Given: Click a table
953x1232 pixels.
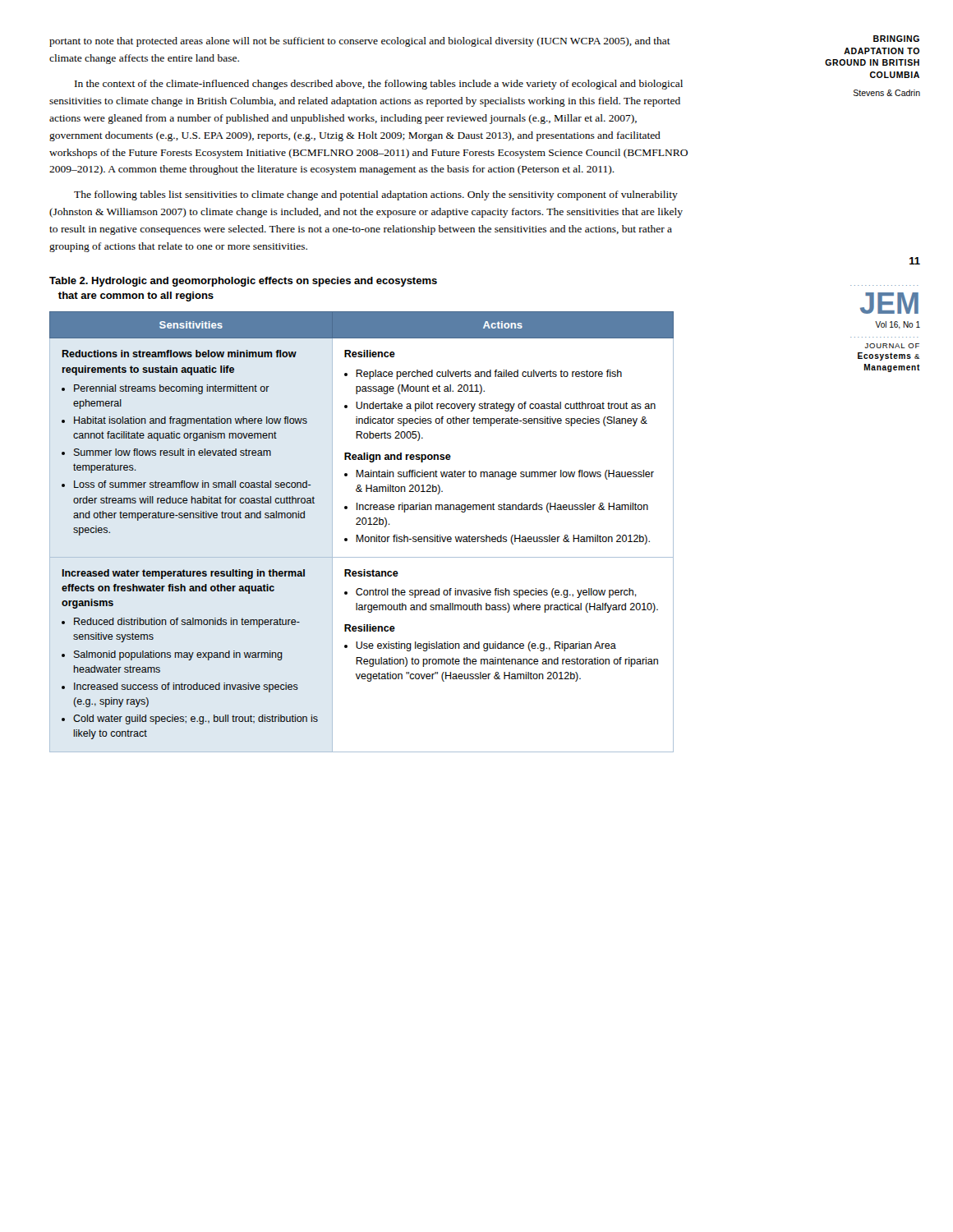Looking at the screenshot, I should click(370, 532).
